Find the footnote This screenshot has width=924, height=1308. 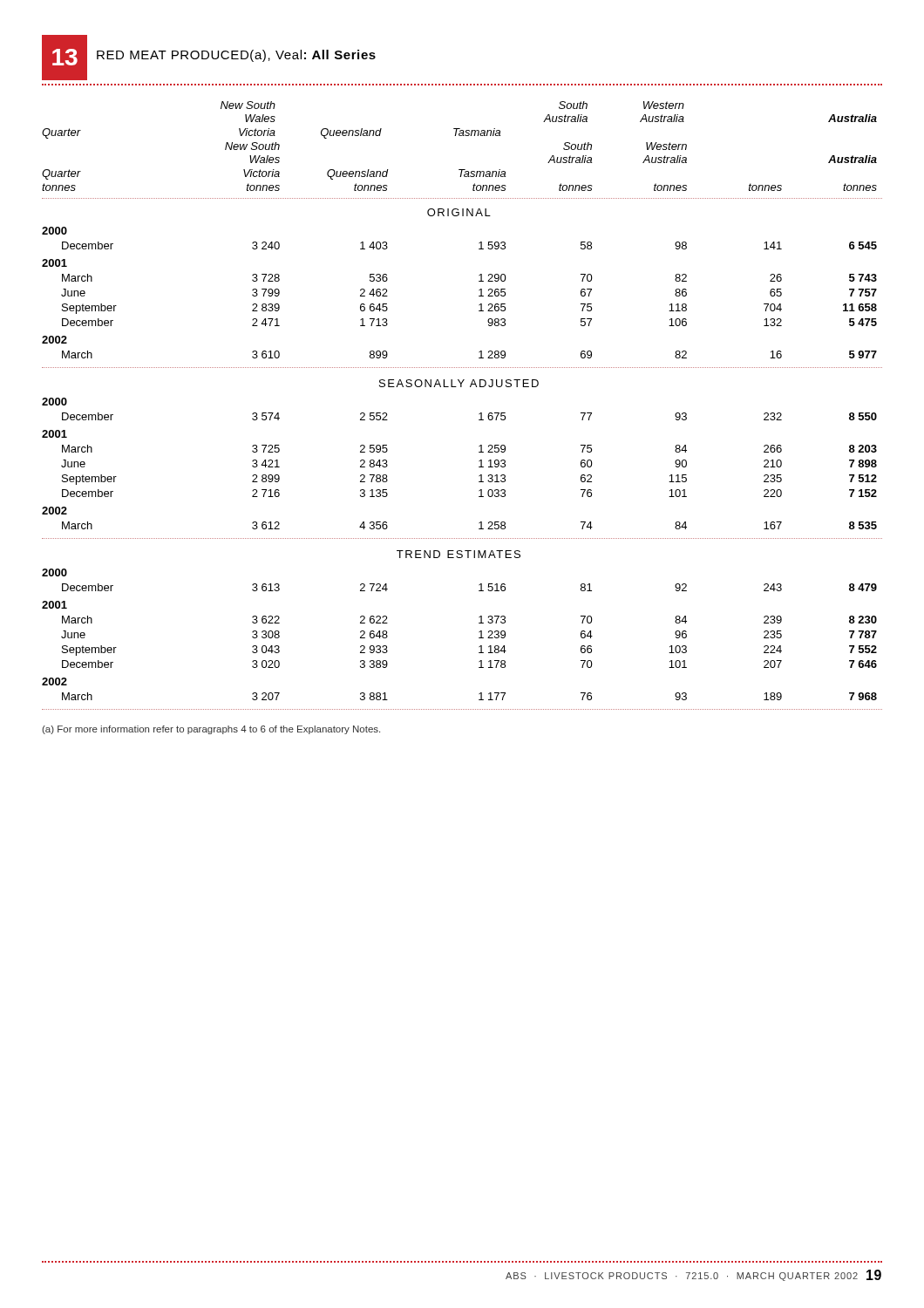pyautogui.click(x=212, y=729)
